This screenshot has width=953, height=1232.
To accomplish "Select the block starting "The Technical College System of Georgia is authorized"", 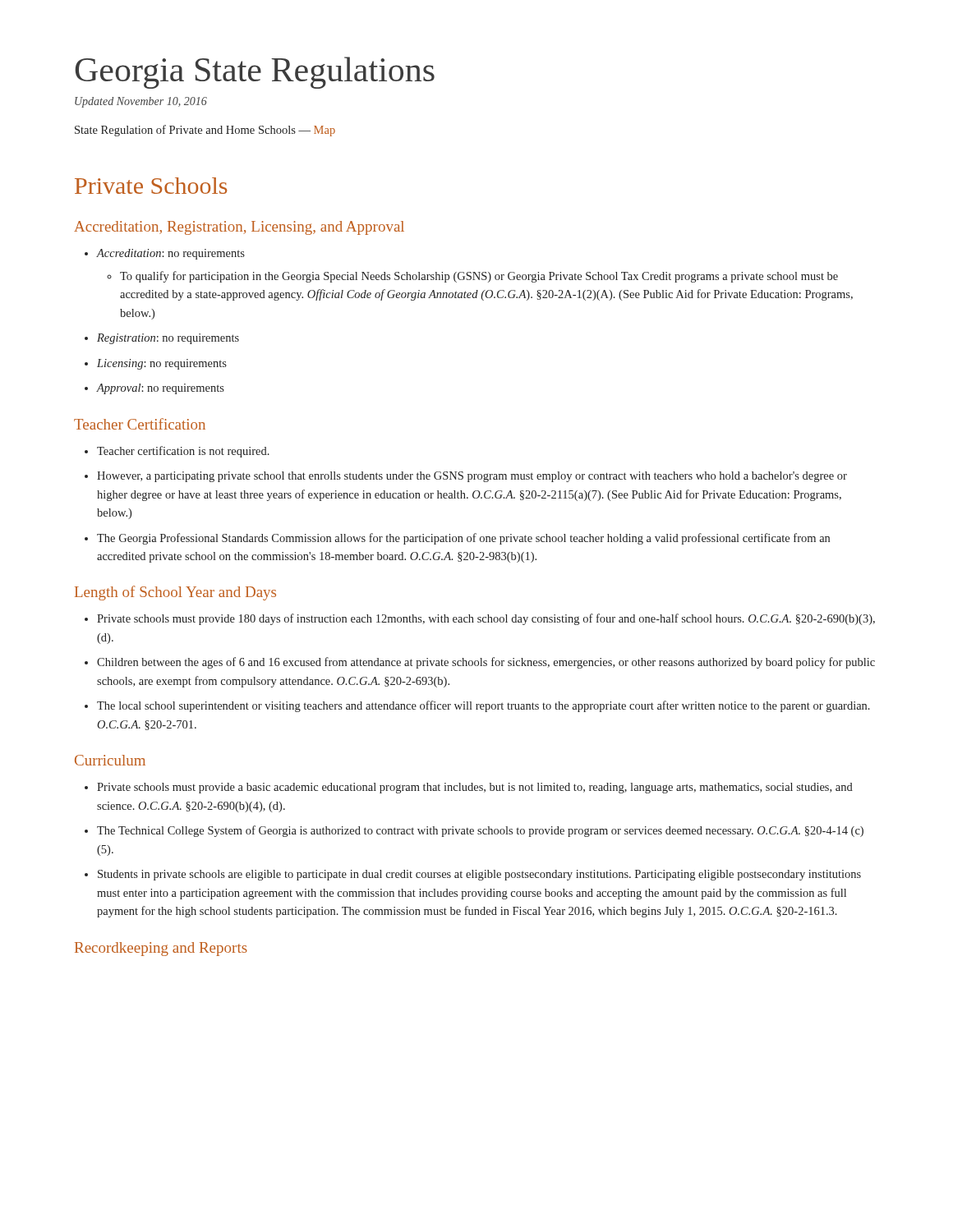I will 481,840.
